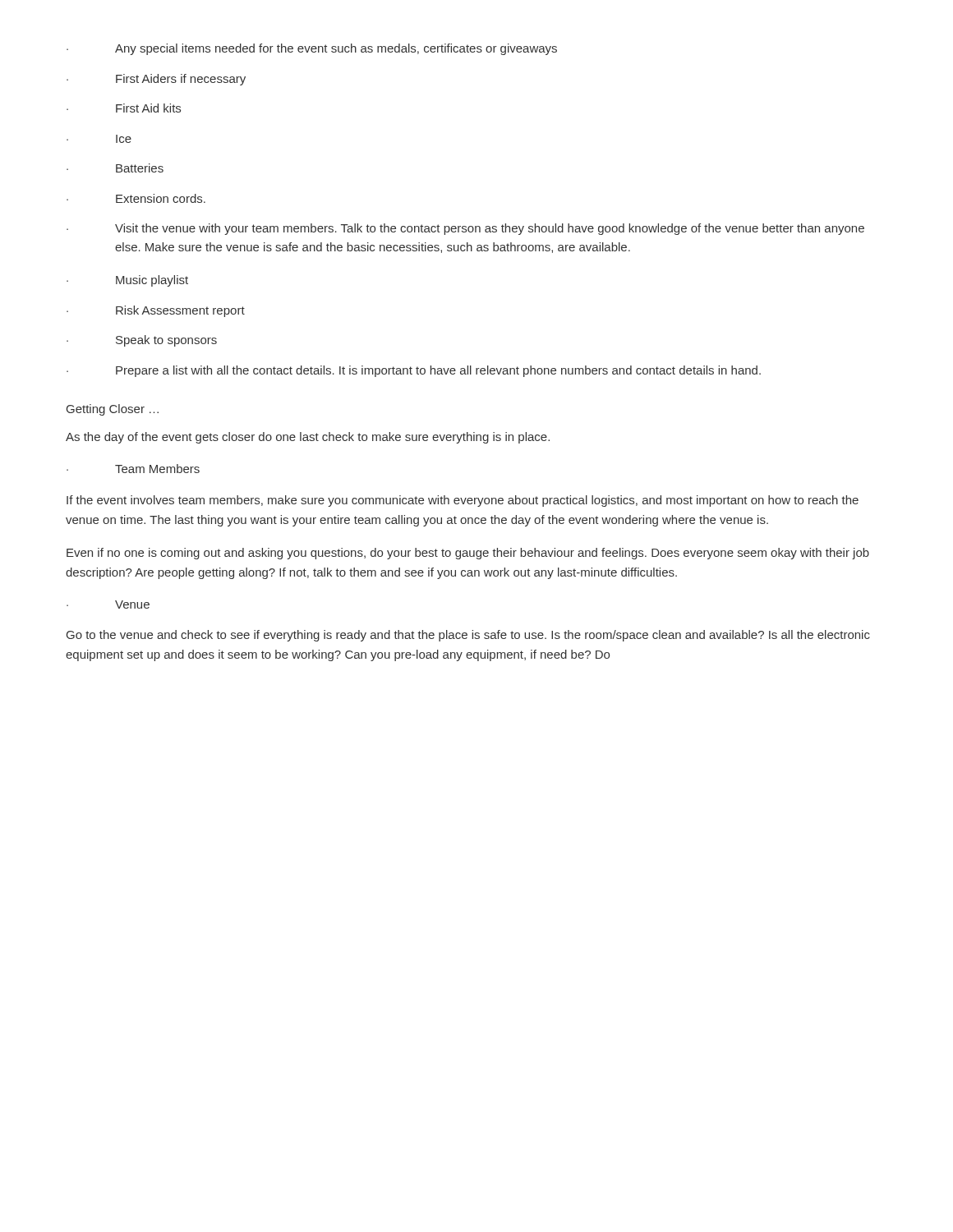The image size is (953, 1232).
Task: Select the text starting "Getting Closer …"
Action: pyautogui.click(x=113, y=409)
